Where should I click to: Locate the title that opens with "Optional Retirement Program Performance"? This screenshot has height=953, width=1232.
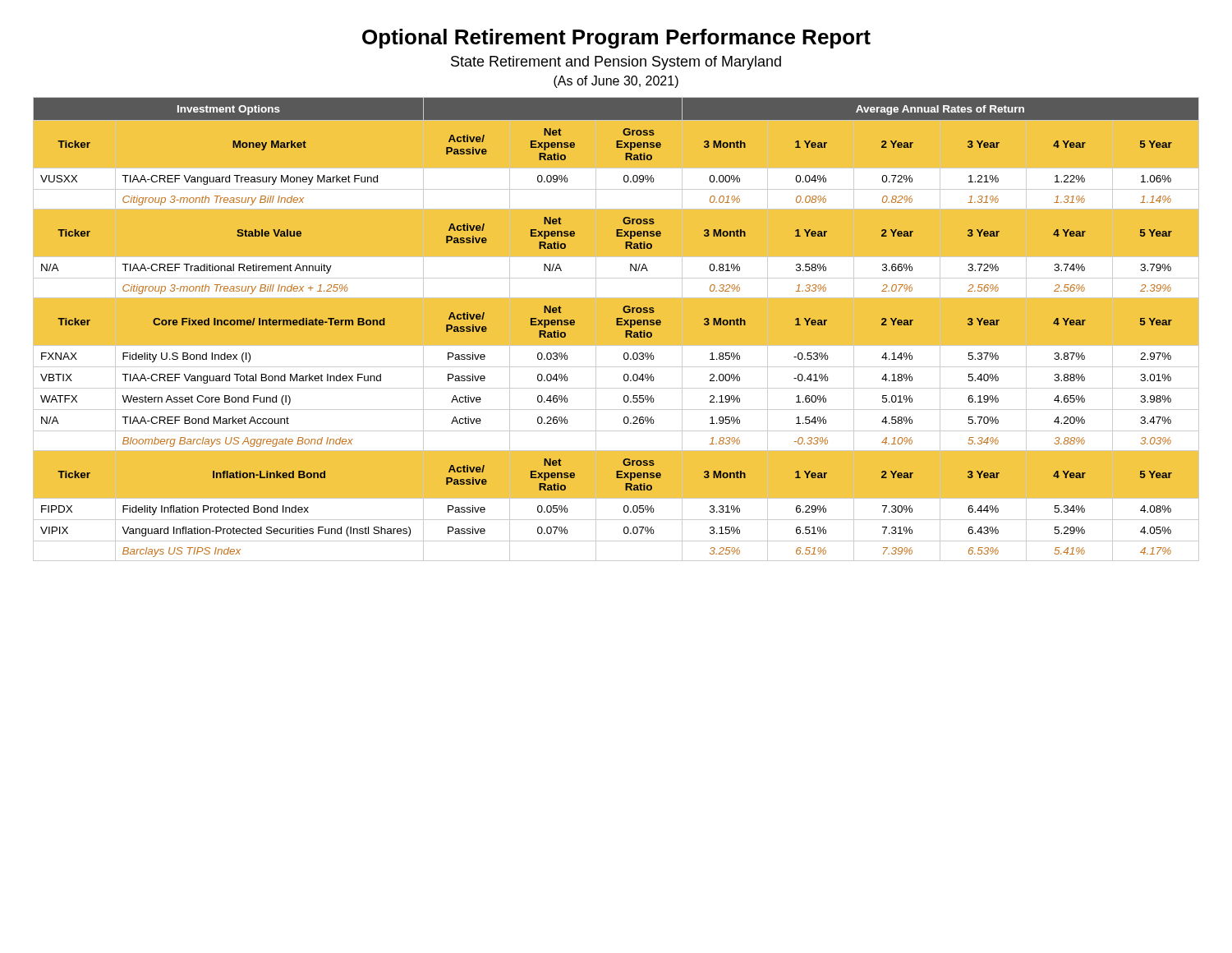click(x=616, y=37)
